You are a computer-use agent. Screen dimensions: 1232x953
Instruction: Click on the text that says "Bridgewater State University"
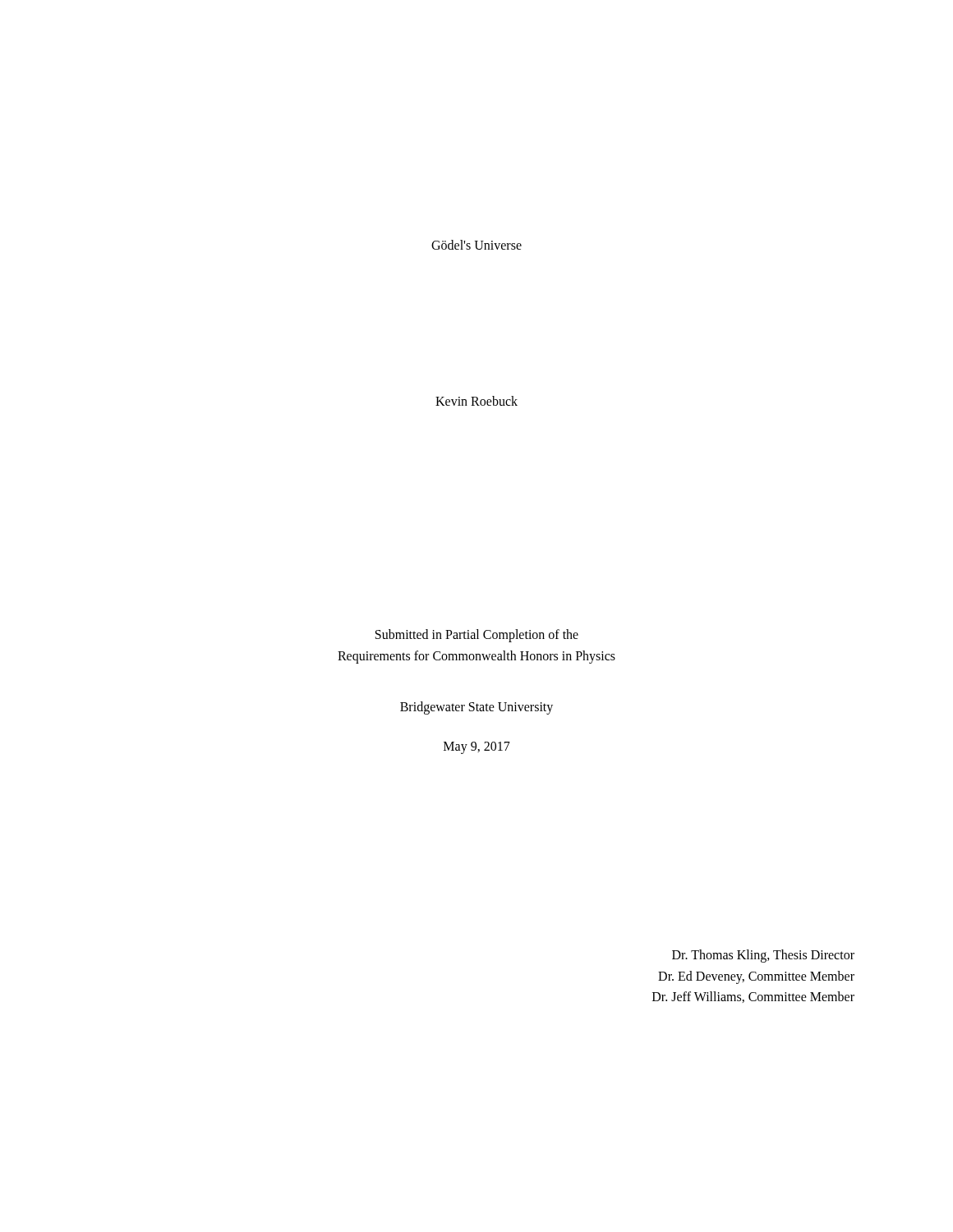pyautogui.click(x=476, y=707)
